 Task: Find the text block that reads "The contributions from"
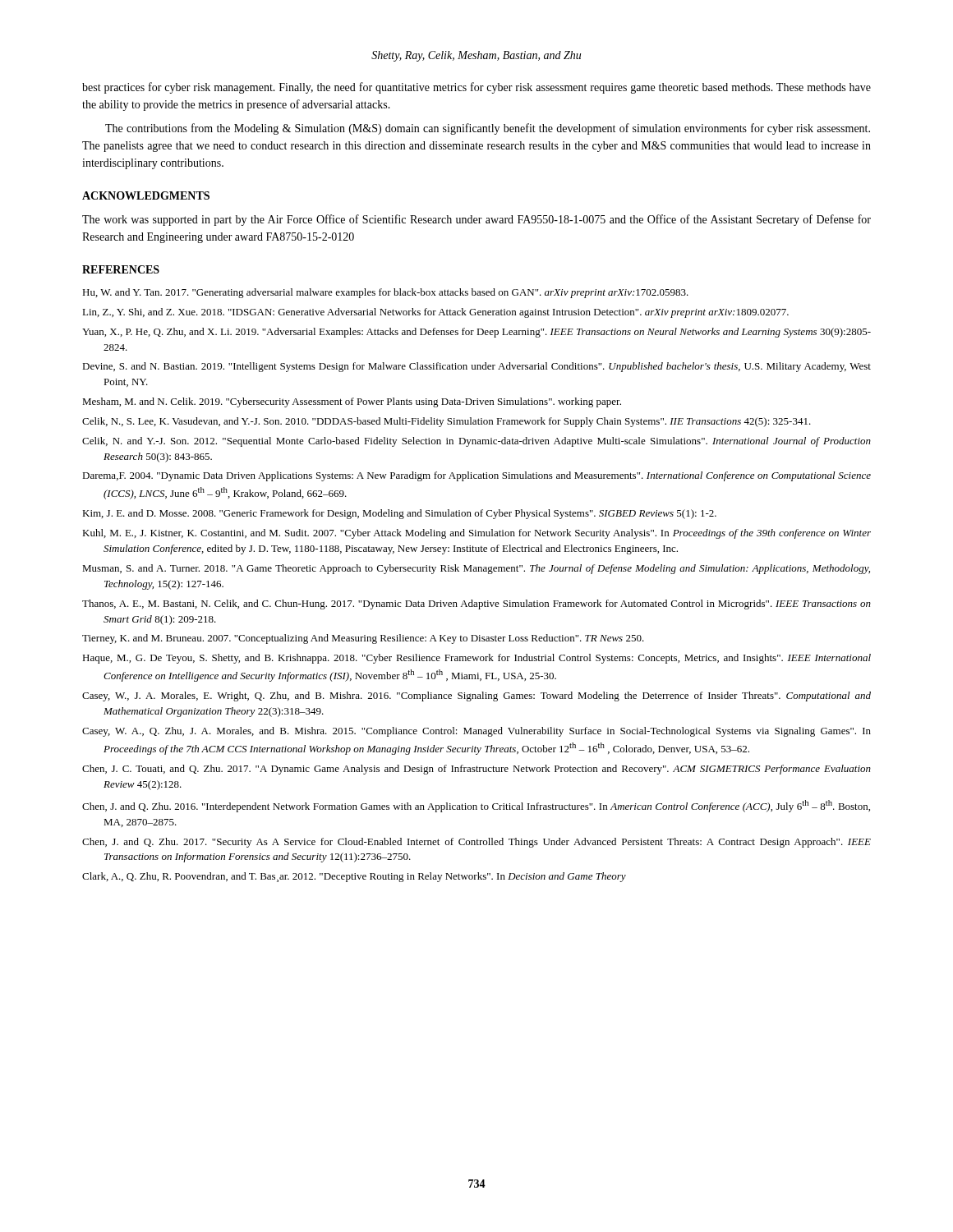[x=476, y=146]
